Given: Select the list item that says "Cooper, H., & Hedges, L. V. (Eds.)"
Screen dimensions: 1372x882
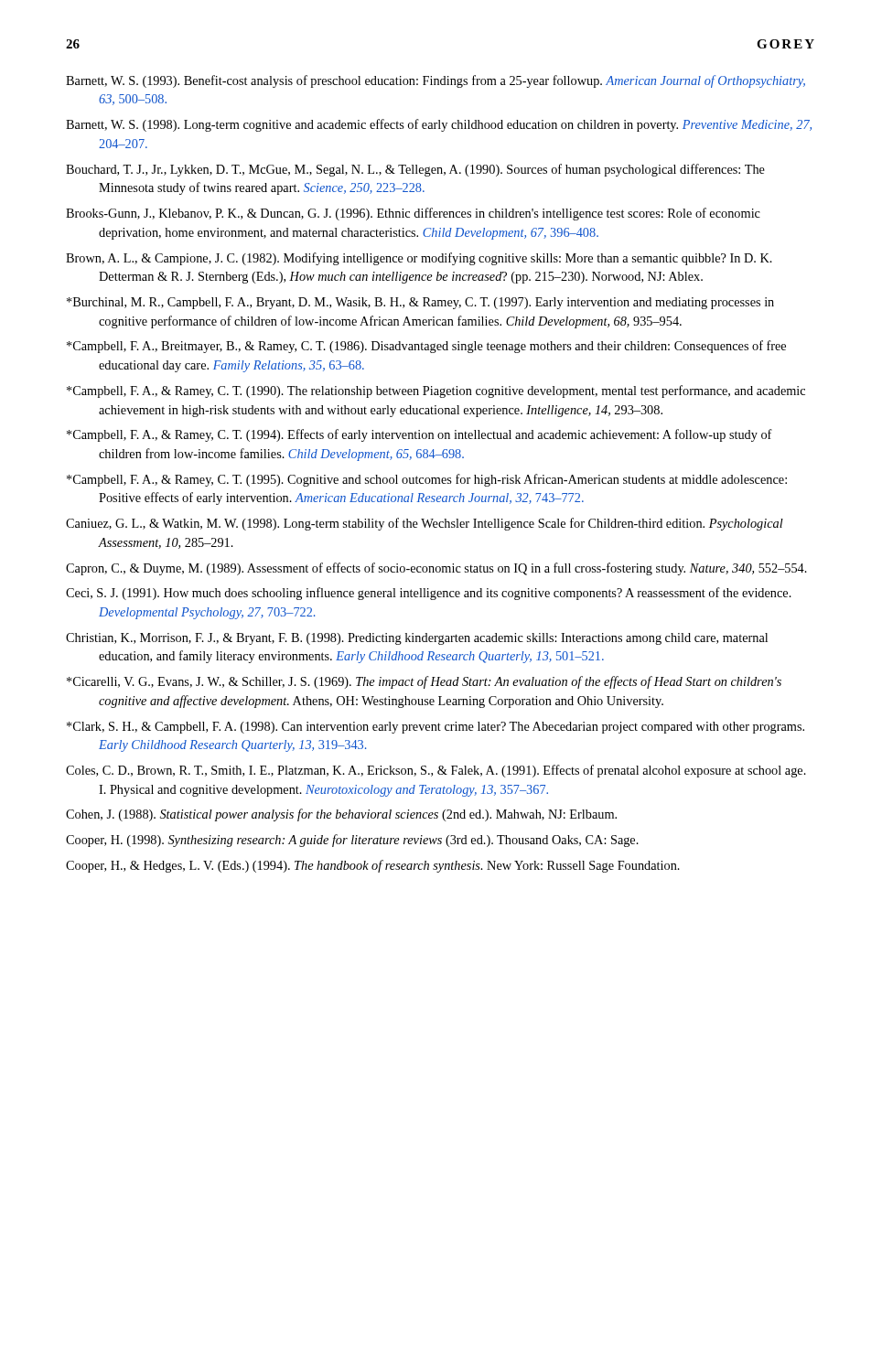Looking at the screenshot, I should [373, 865].
